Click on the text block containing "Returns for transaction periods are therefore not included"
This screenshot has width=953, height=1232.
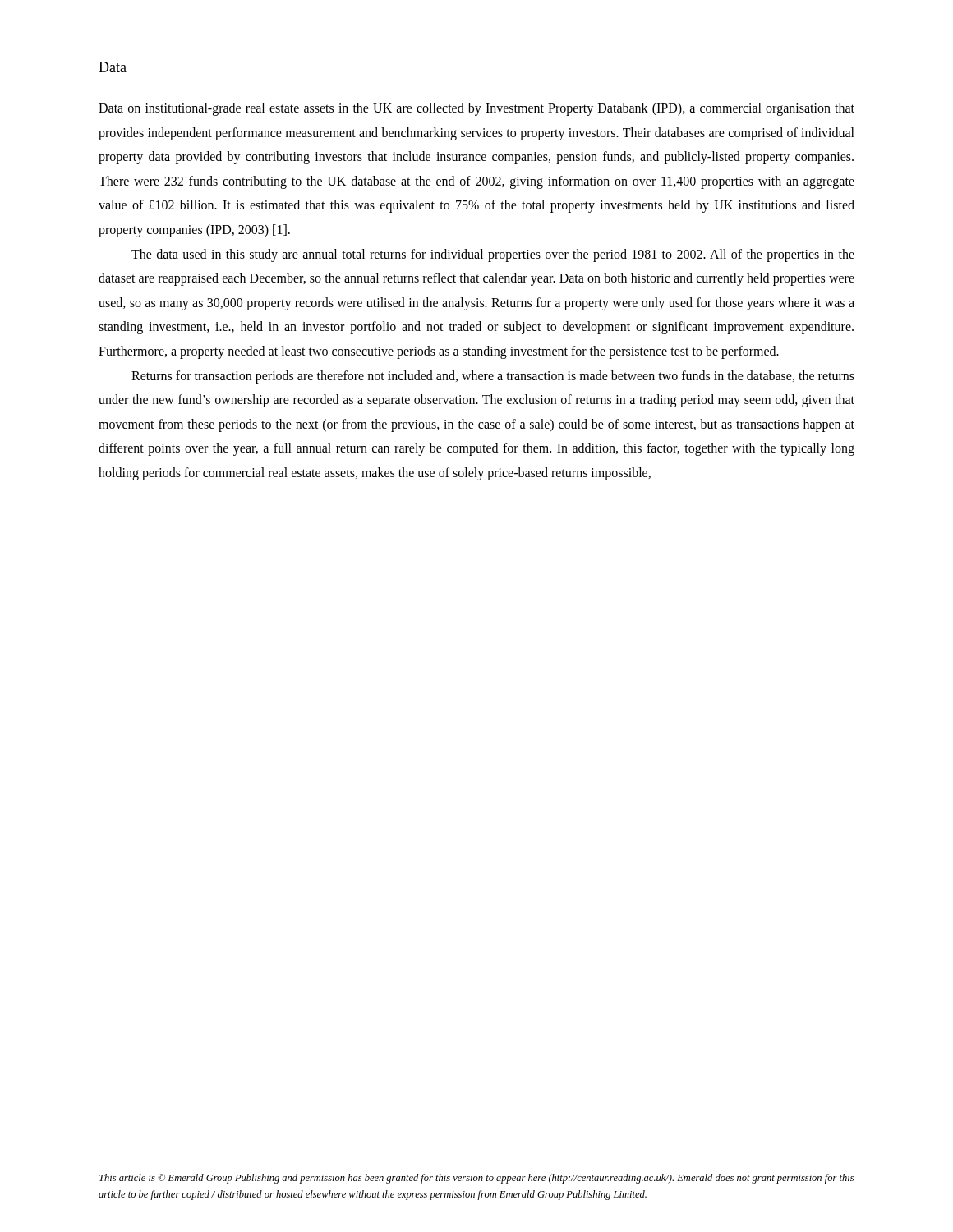pos(476,424)
